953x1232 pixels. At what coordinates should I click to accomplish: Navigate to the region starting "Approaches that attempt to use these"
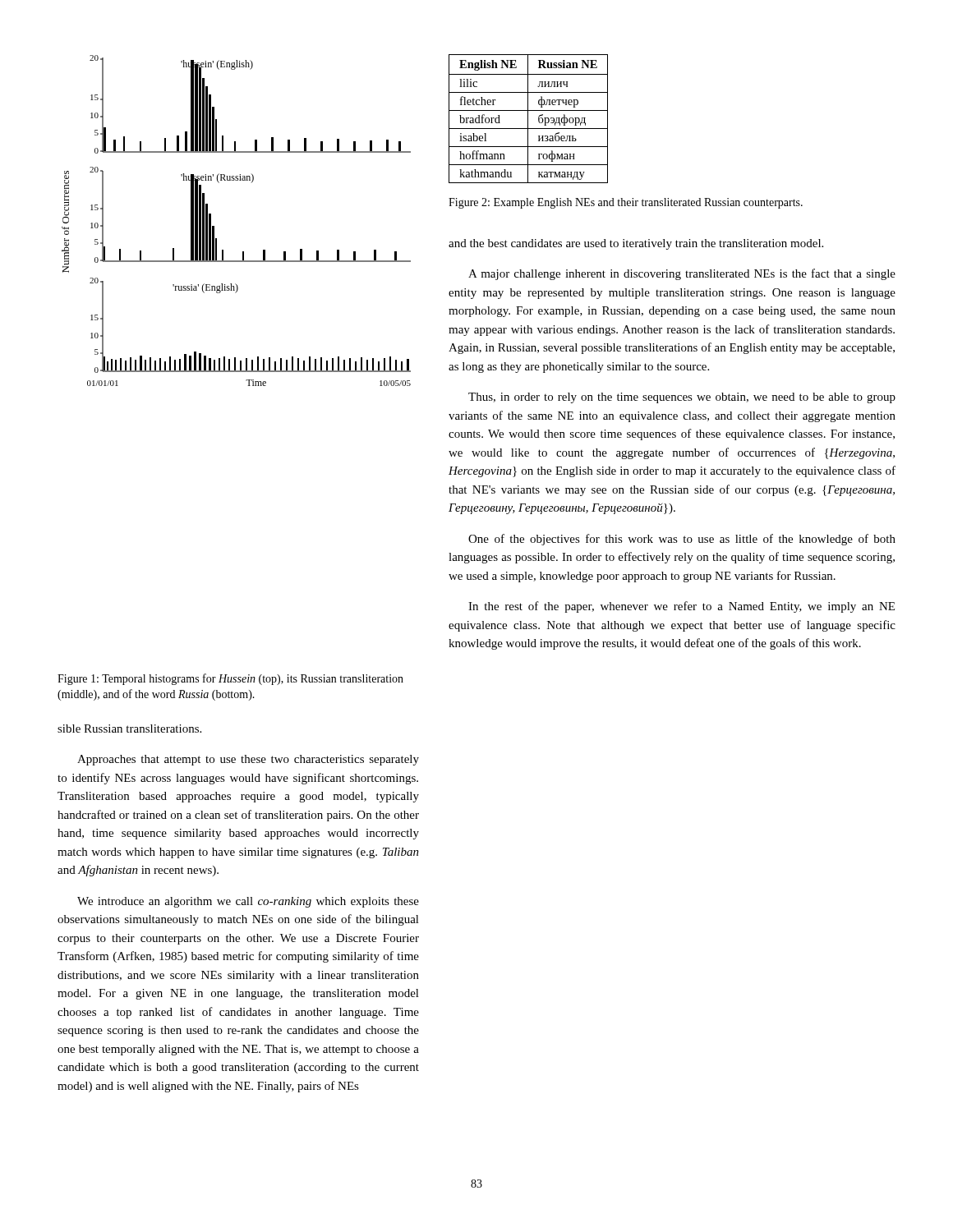(238, 815)
